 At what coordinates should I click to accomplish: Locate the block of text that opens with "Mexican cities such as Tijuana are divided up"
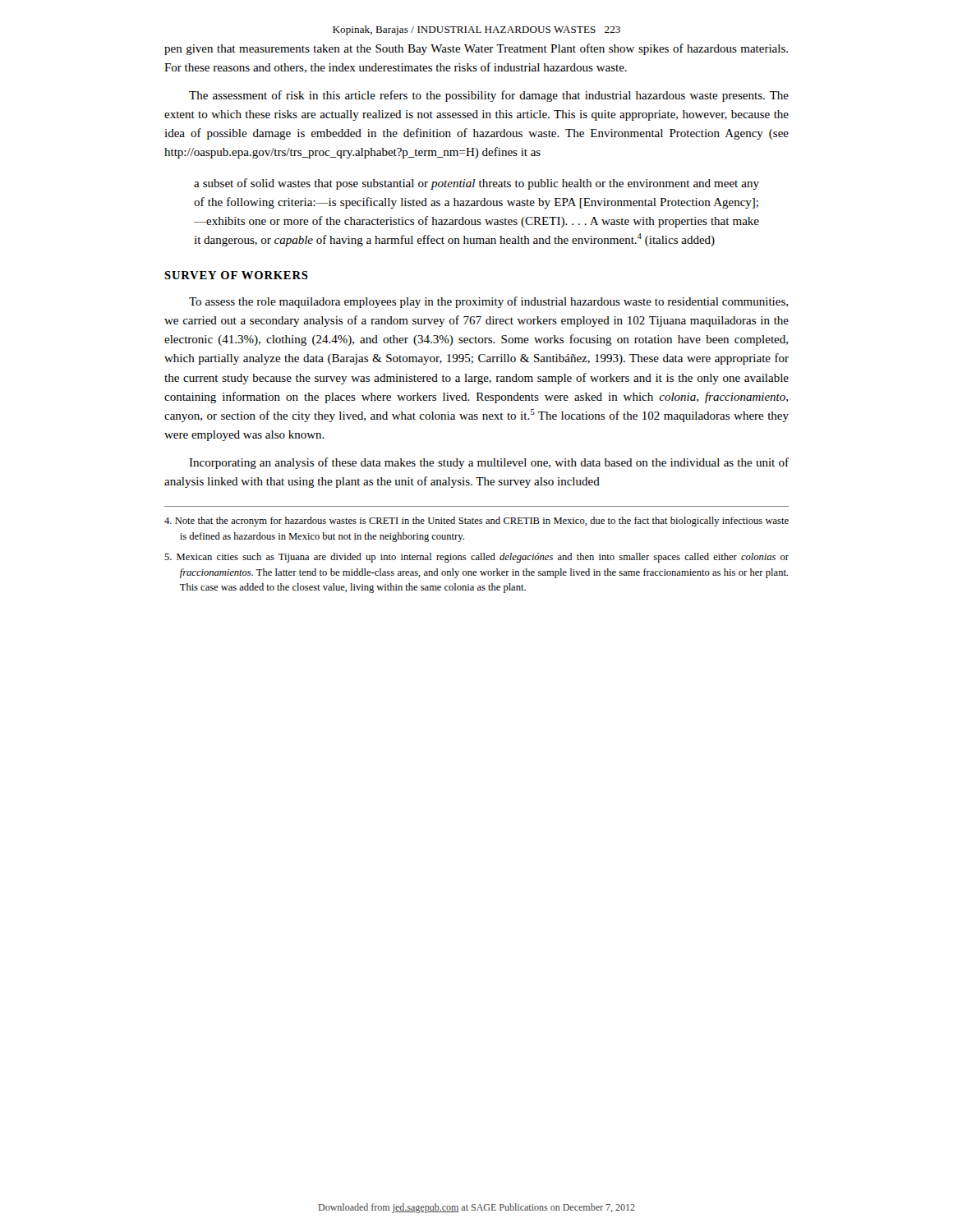pyautogui.click(x=476, y=572)
